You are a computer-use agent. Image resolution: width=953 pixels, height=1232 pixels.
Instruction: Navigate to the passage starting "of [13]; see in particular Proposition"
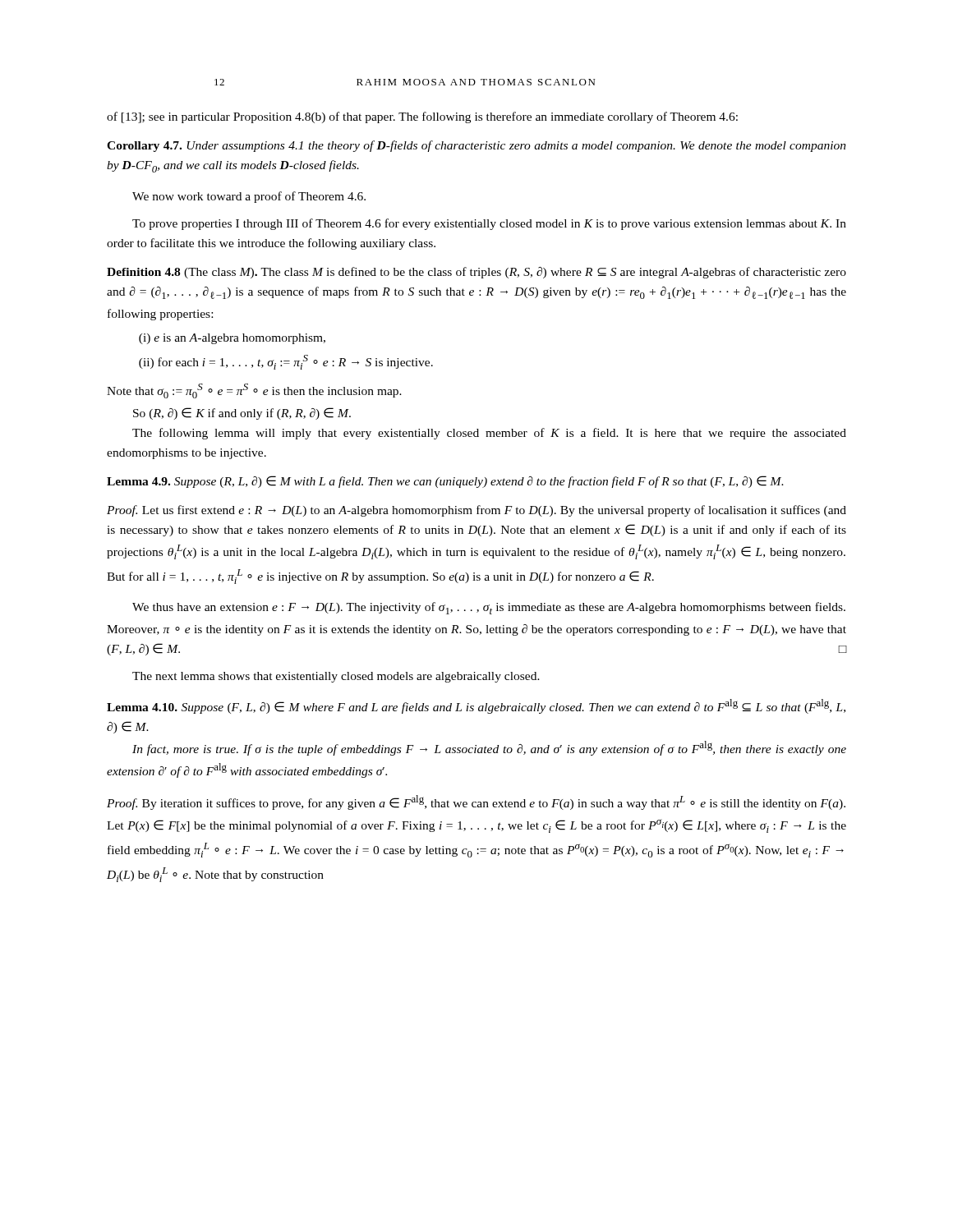coord(476,117)
